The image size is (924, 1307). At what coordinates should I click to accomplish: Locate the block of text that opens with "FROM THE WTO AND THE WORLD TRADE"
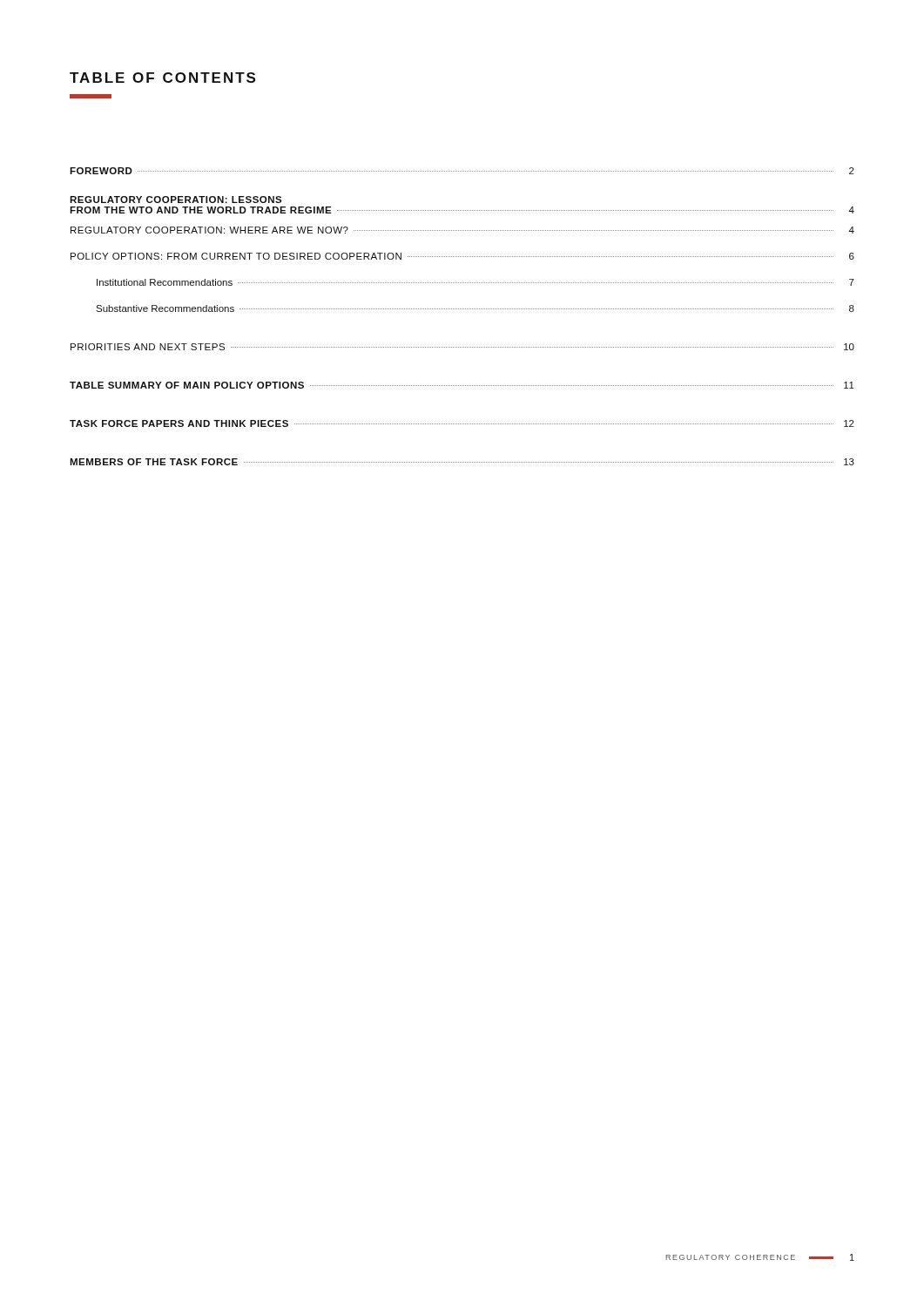pos(462,210)
